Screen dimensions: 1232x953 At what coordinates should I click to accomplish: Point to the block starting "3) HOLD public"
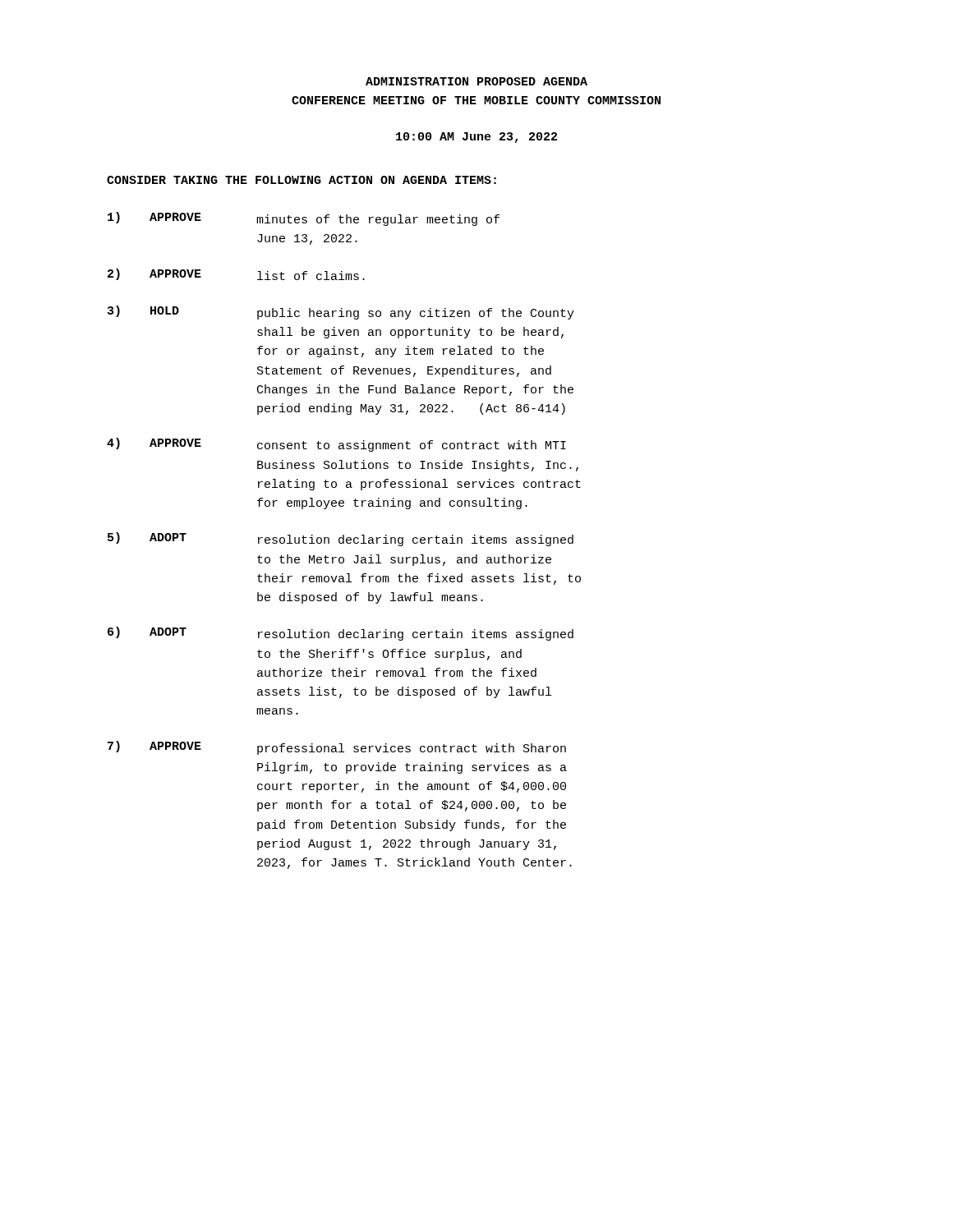[x=476, y=362]
